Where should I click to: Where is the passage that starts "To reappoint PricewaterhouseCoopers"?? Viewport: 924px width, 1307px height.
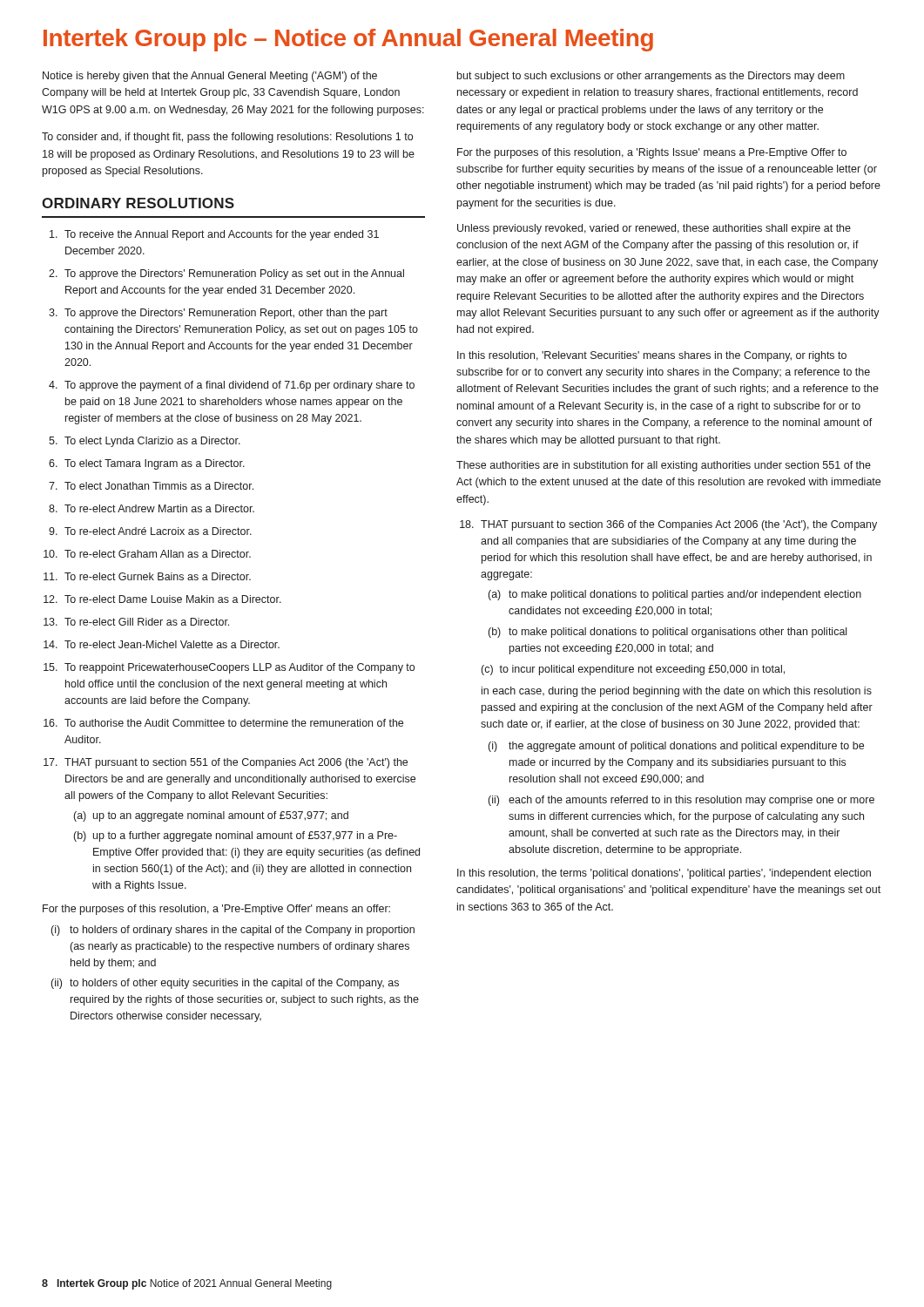240,684
